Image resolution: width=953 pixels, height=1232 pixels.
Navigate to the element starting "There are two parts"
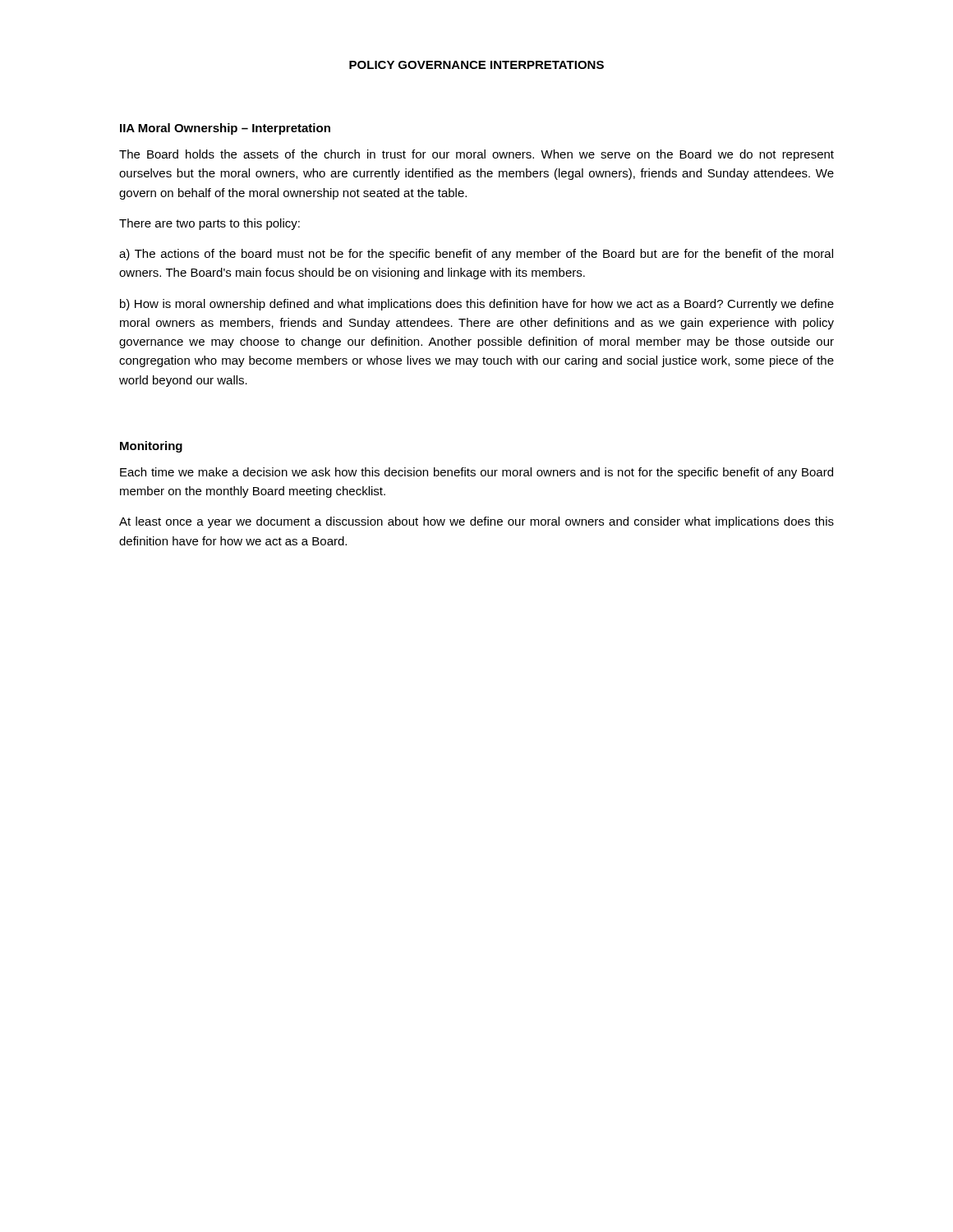pyautogui.click(x=210, y=223)
